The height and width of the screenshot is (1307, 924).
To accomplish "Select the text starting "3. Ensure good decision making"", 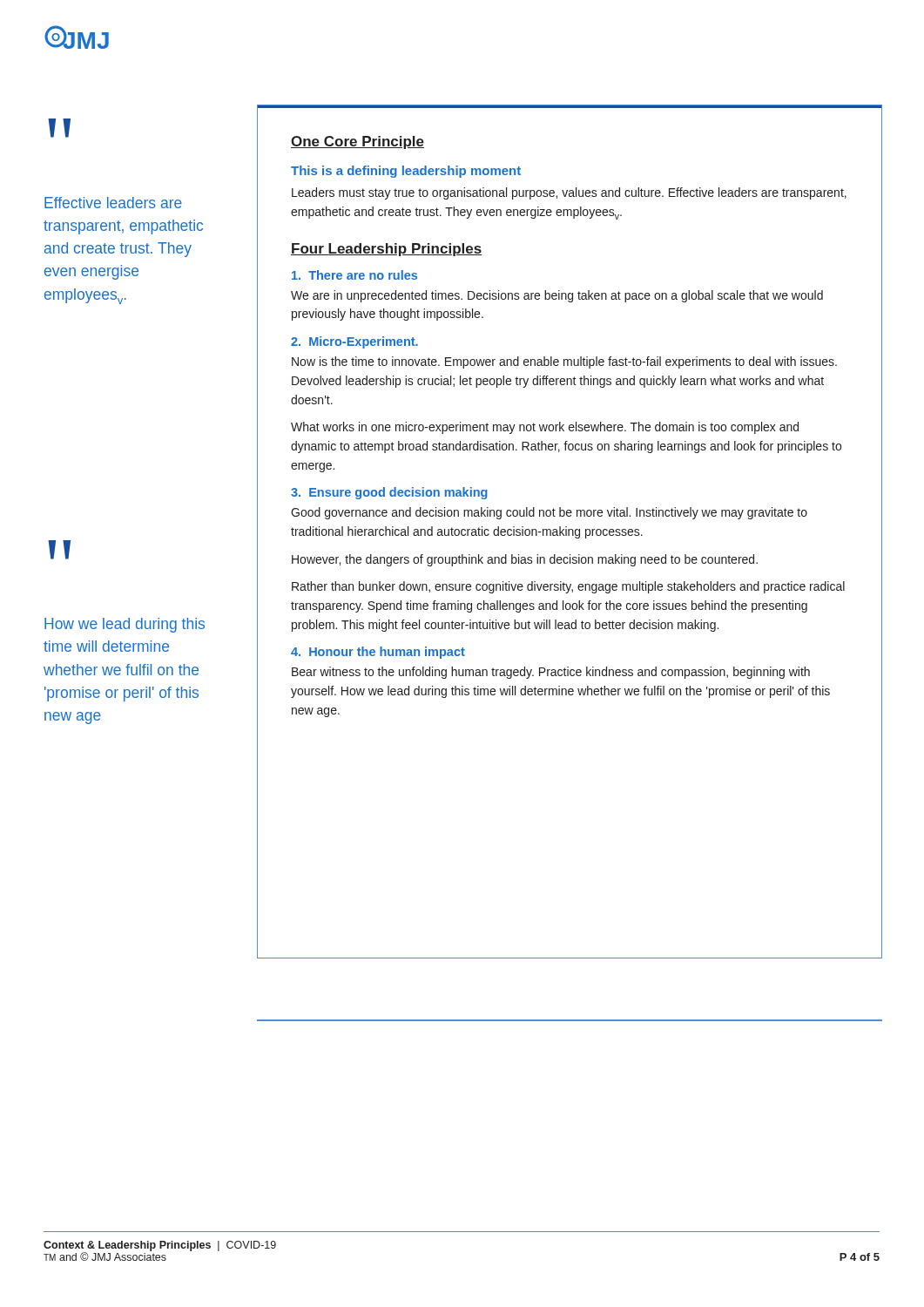I will (389, 493).
